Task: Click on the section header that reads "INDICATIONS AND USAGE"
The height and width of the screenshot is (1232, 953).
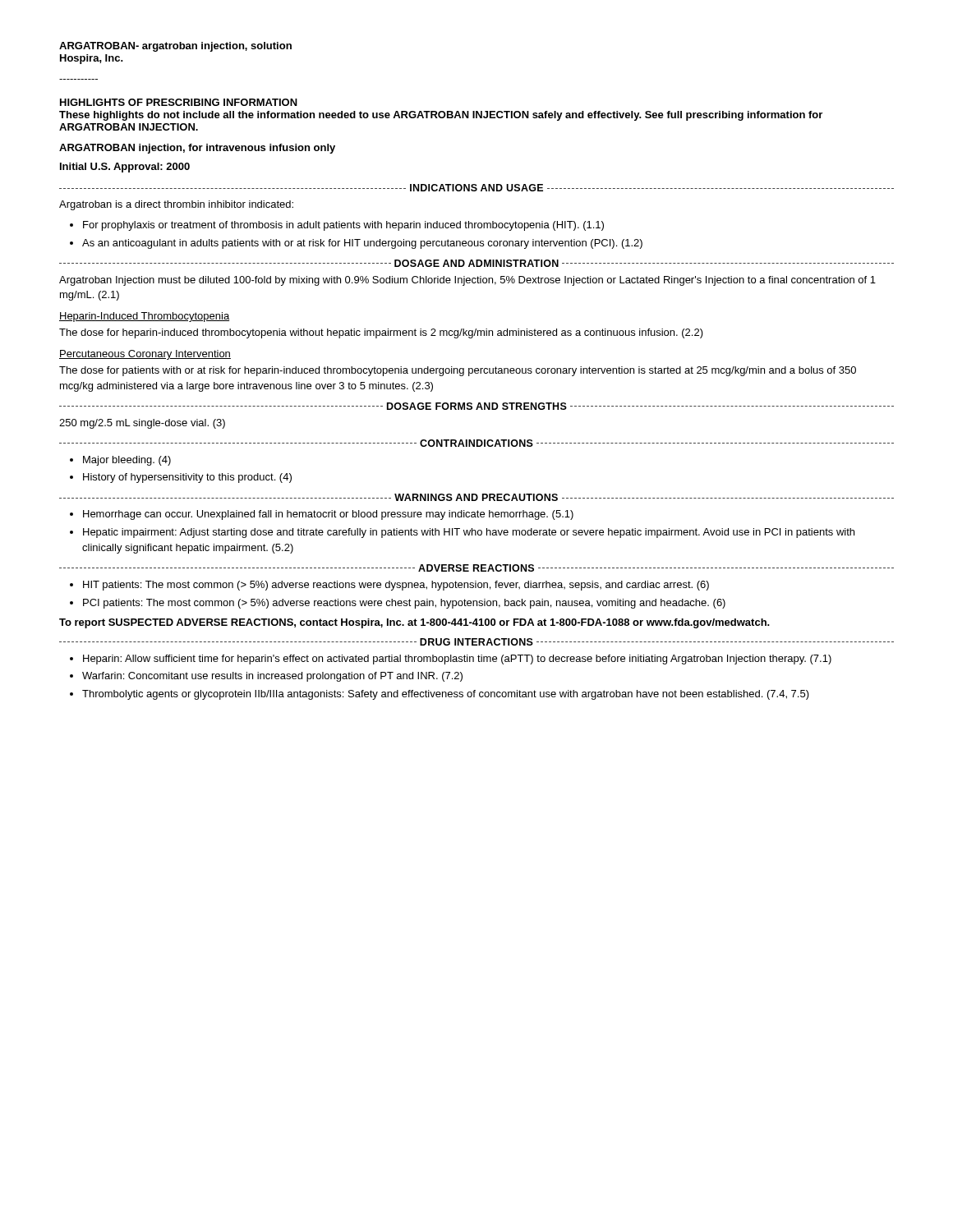Action: 476,188
